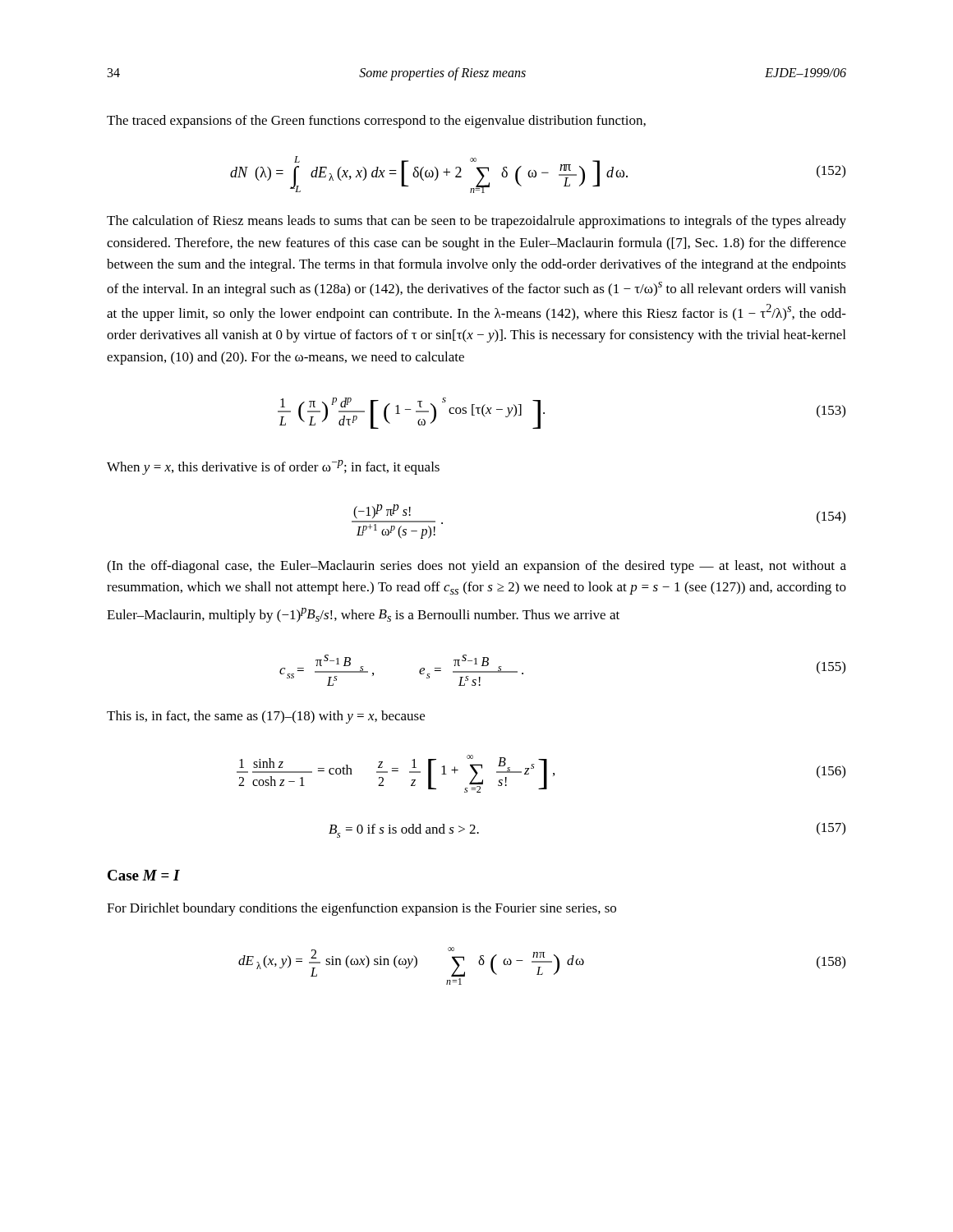
Task: Select the formula that says "B s = 0"
Action: [x=403, y=828]
